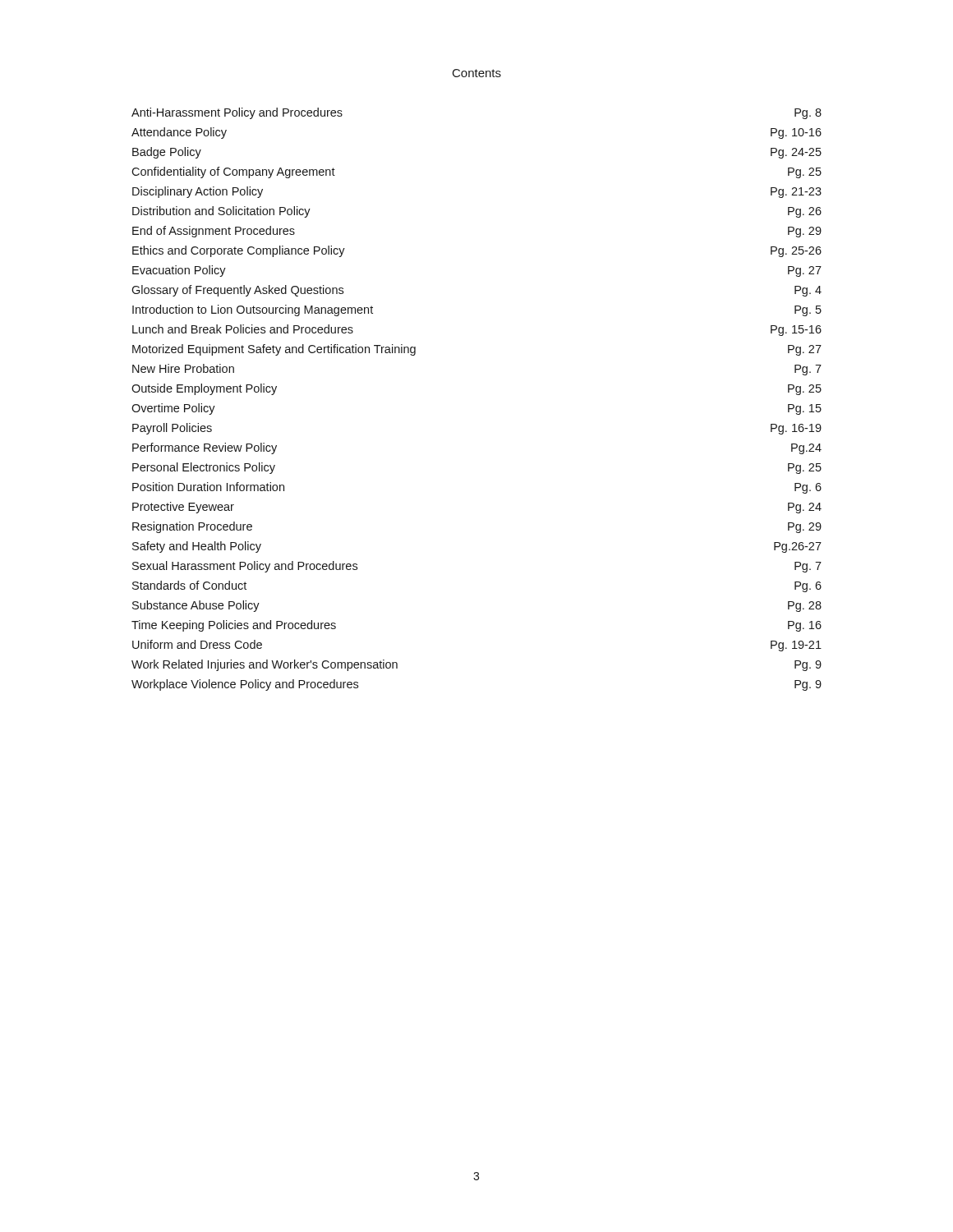Find the passage starting "Performance Review PolicyPg.24"
Viewport: 953px width, 1232px height.
click(x=207, y=448)
